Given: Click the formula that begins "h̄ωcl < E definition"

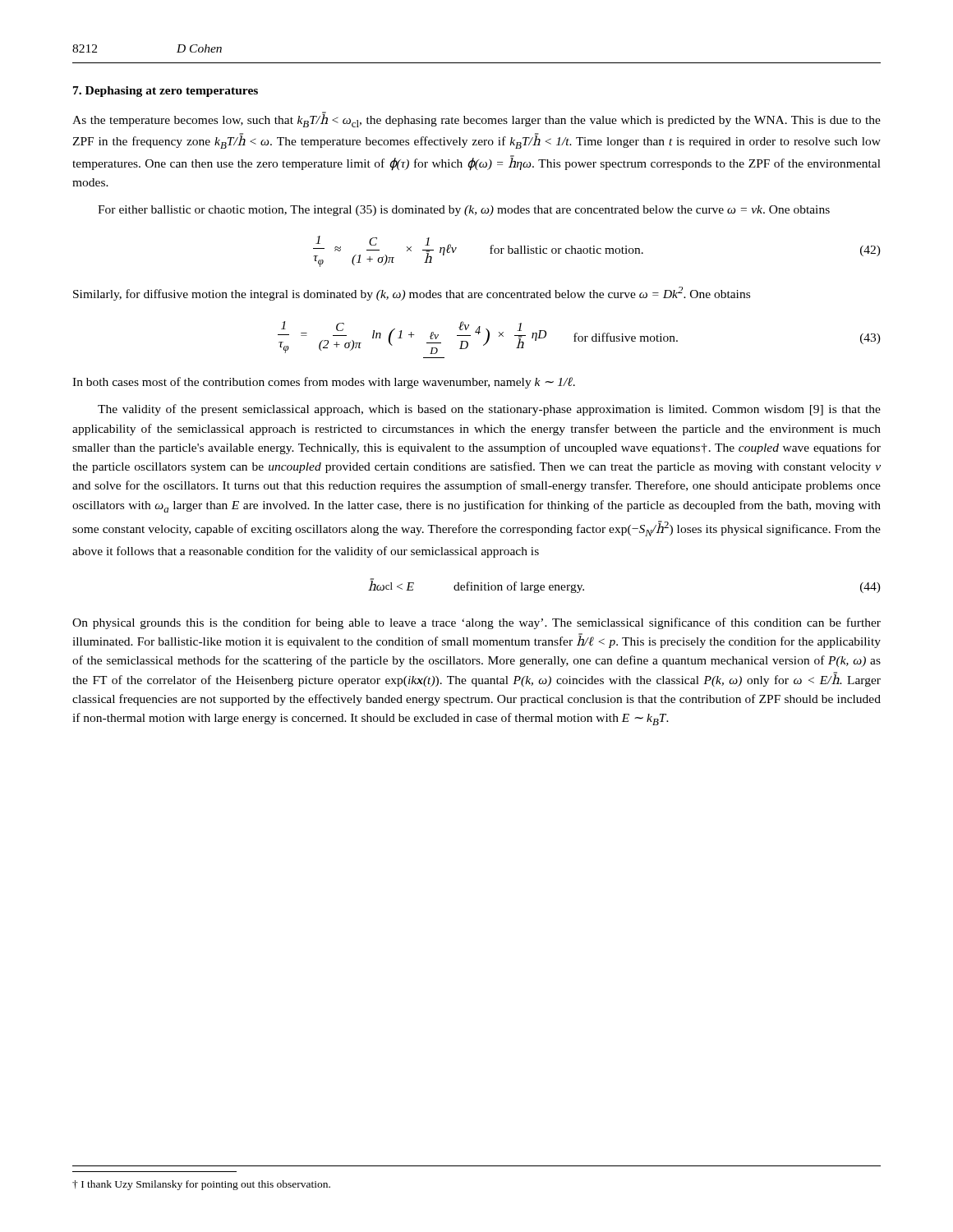Looking at the screenshot, I should pyautogui.click(x=476, y=586).
